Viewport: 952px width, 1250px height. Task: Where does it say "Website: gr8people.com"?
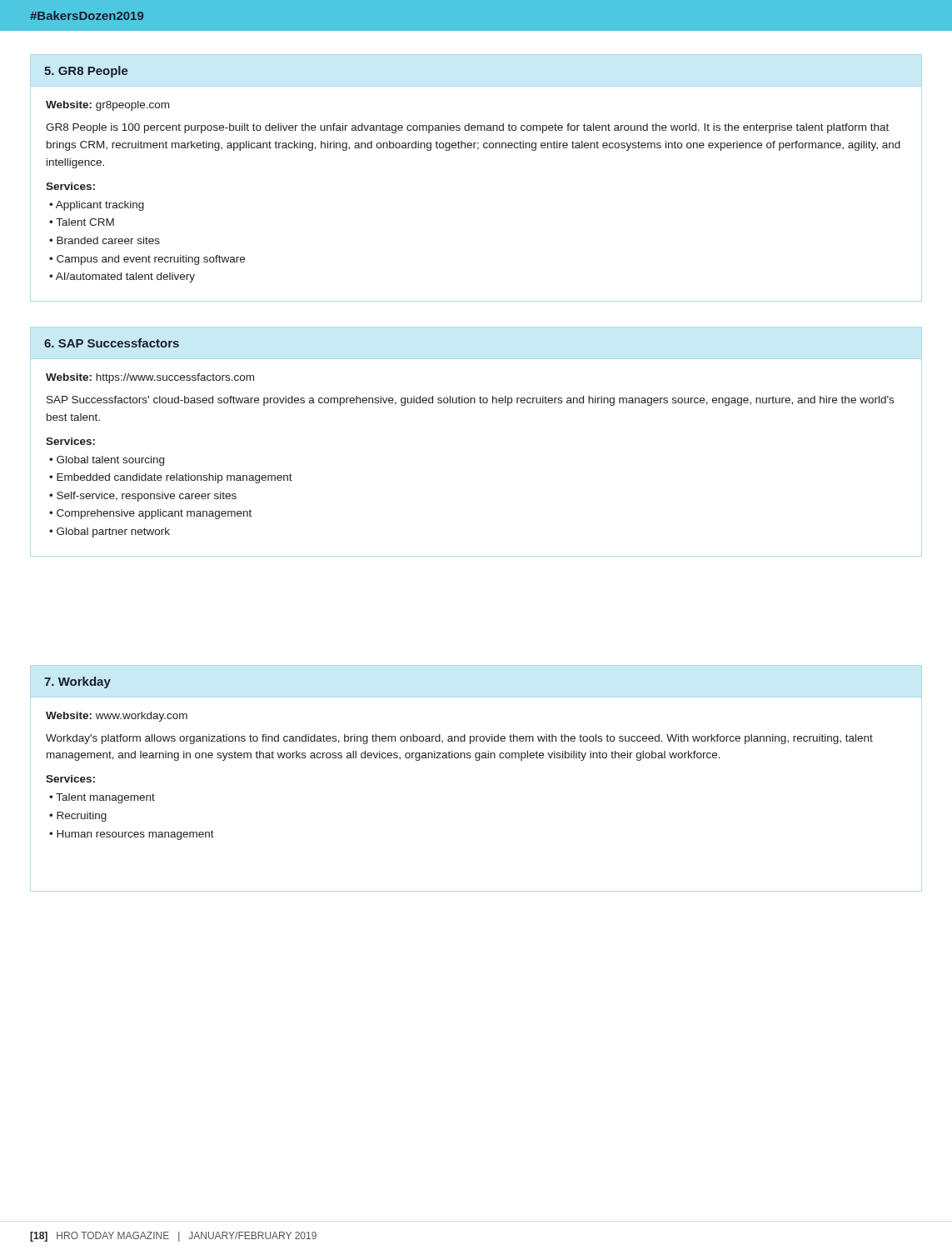[108, 105]
